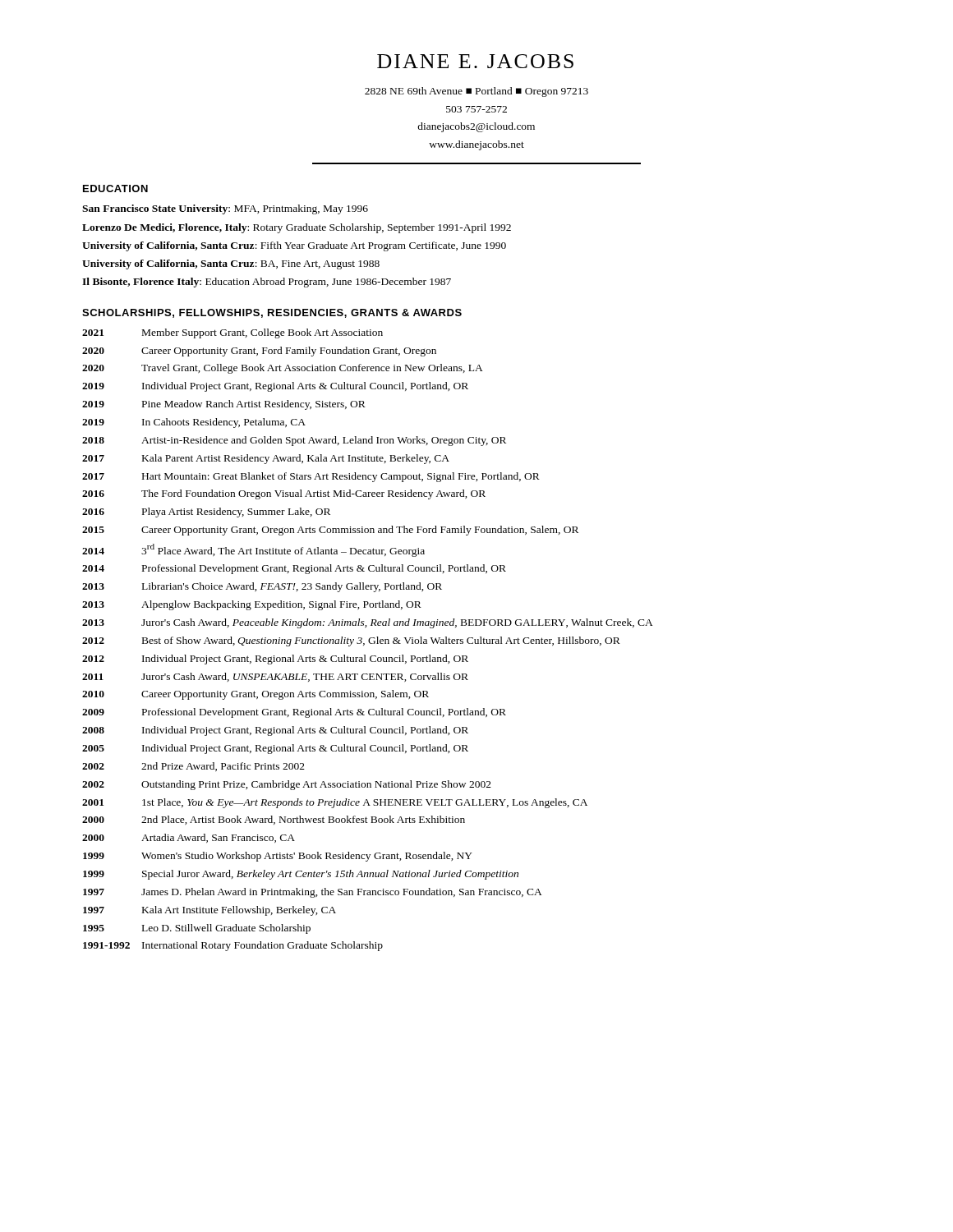Navigate to the element starting "2019In Cahoots Residency, Petaluma, CA"
Screen dimensions: 1232x953
click(x=194, y=423)
